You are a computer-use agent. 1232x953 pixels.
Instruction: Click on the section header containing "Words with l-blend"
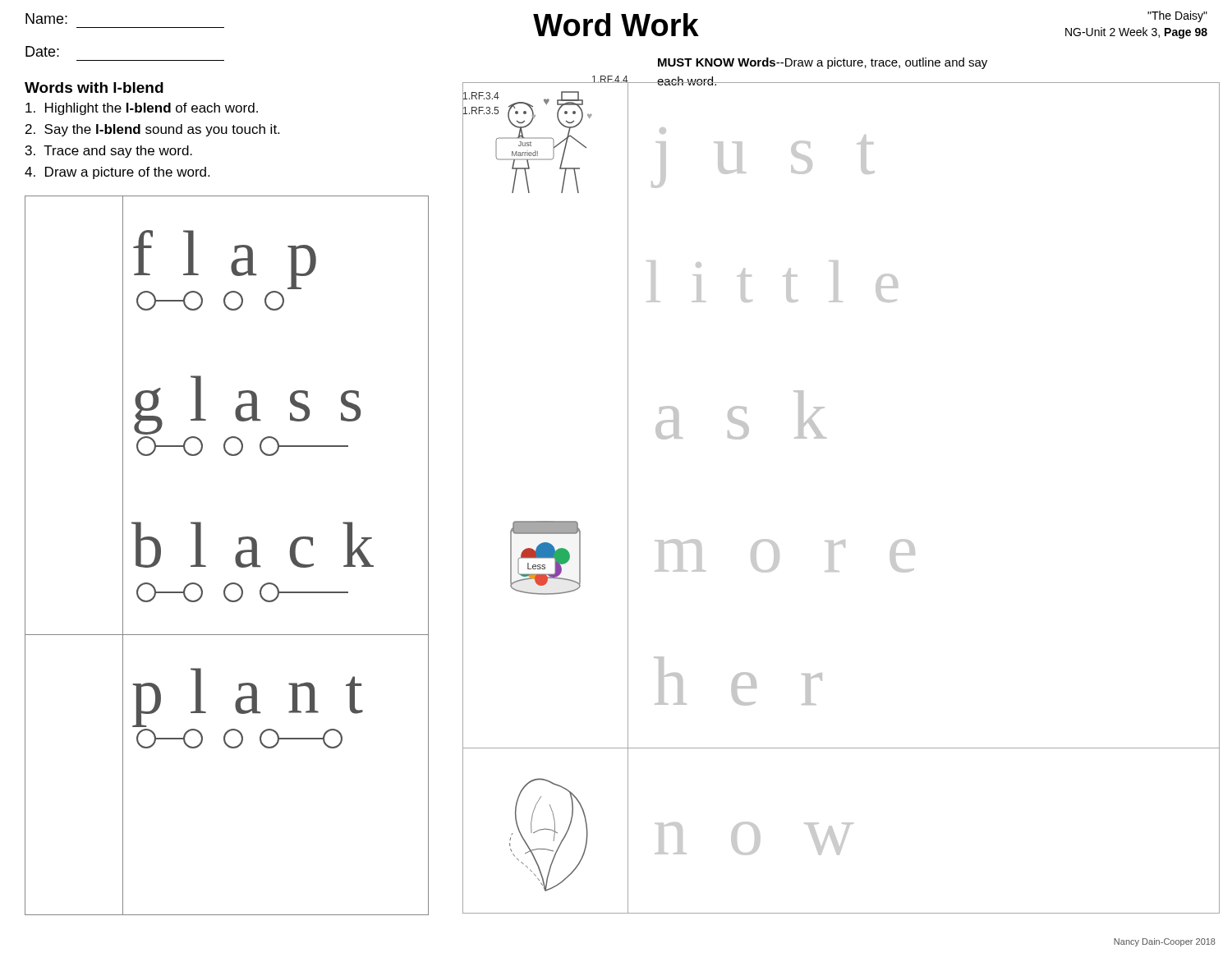tap(94, 88)
